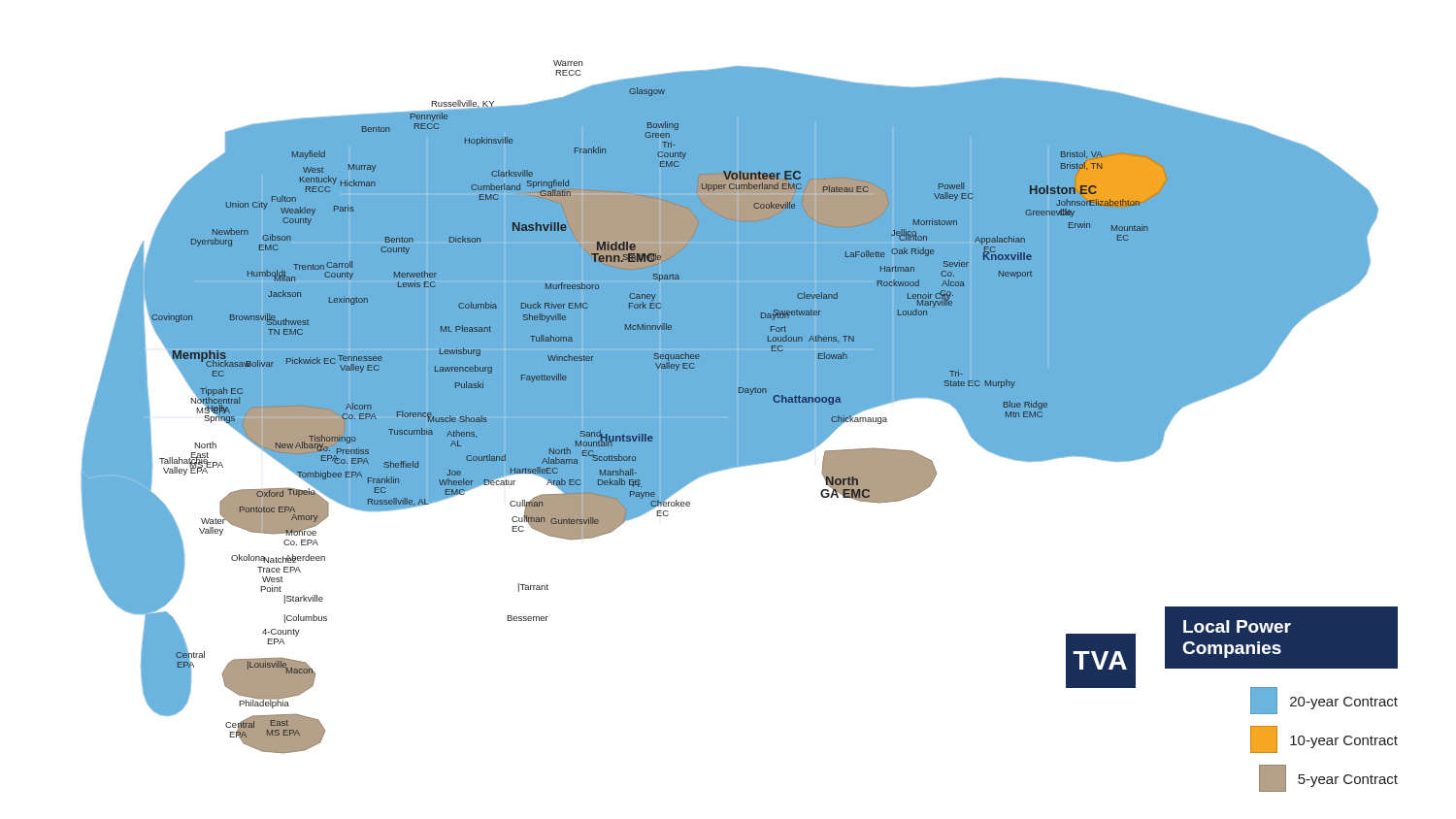Locate the text "5-year Contract"
Screen dimensions: 819x1456
point(1328,778)
